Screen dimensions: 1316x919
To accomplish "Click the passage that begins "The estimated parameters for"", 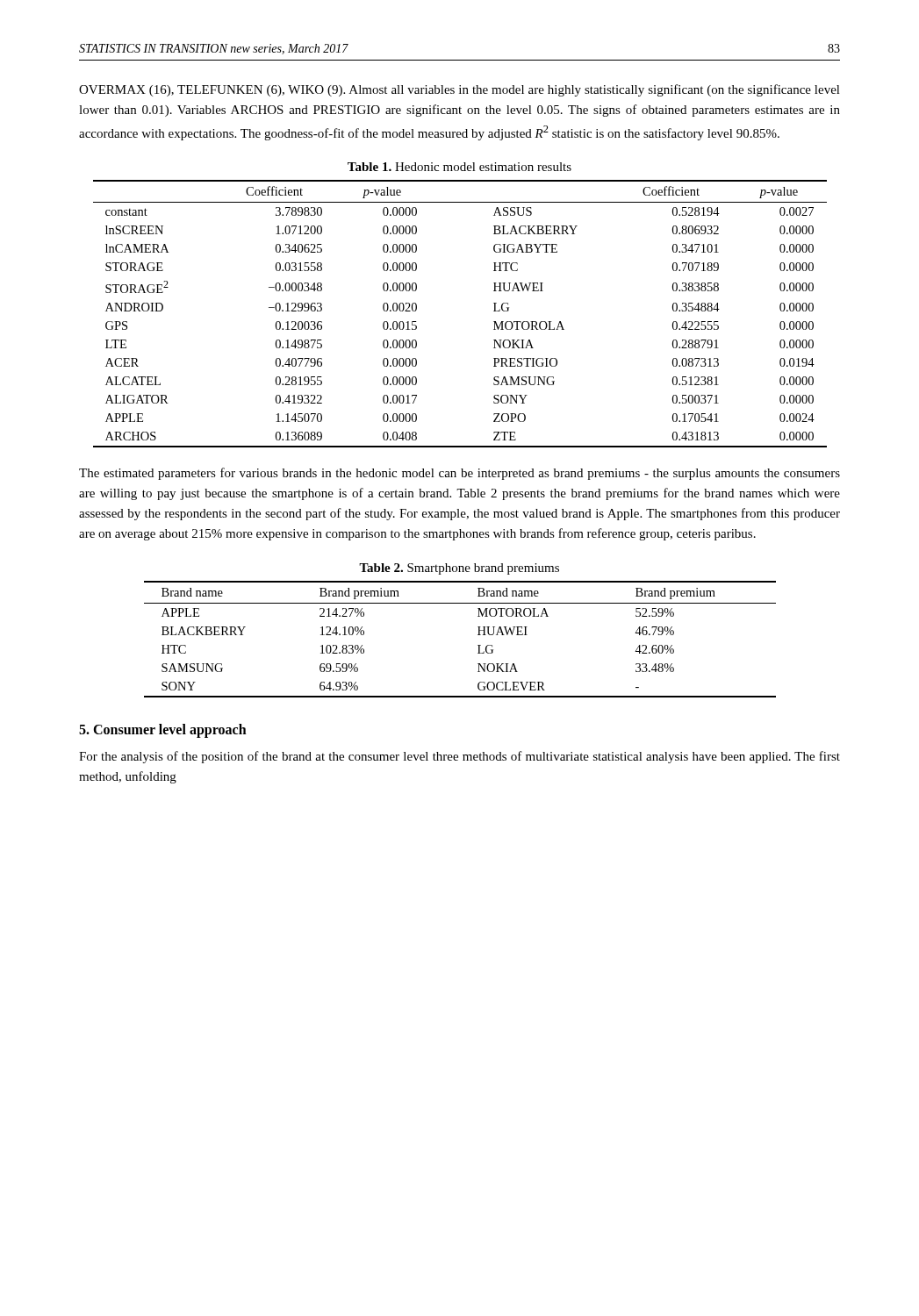I will click(x=460, y=503).
